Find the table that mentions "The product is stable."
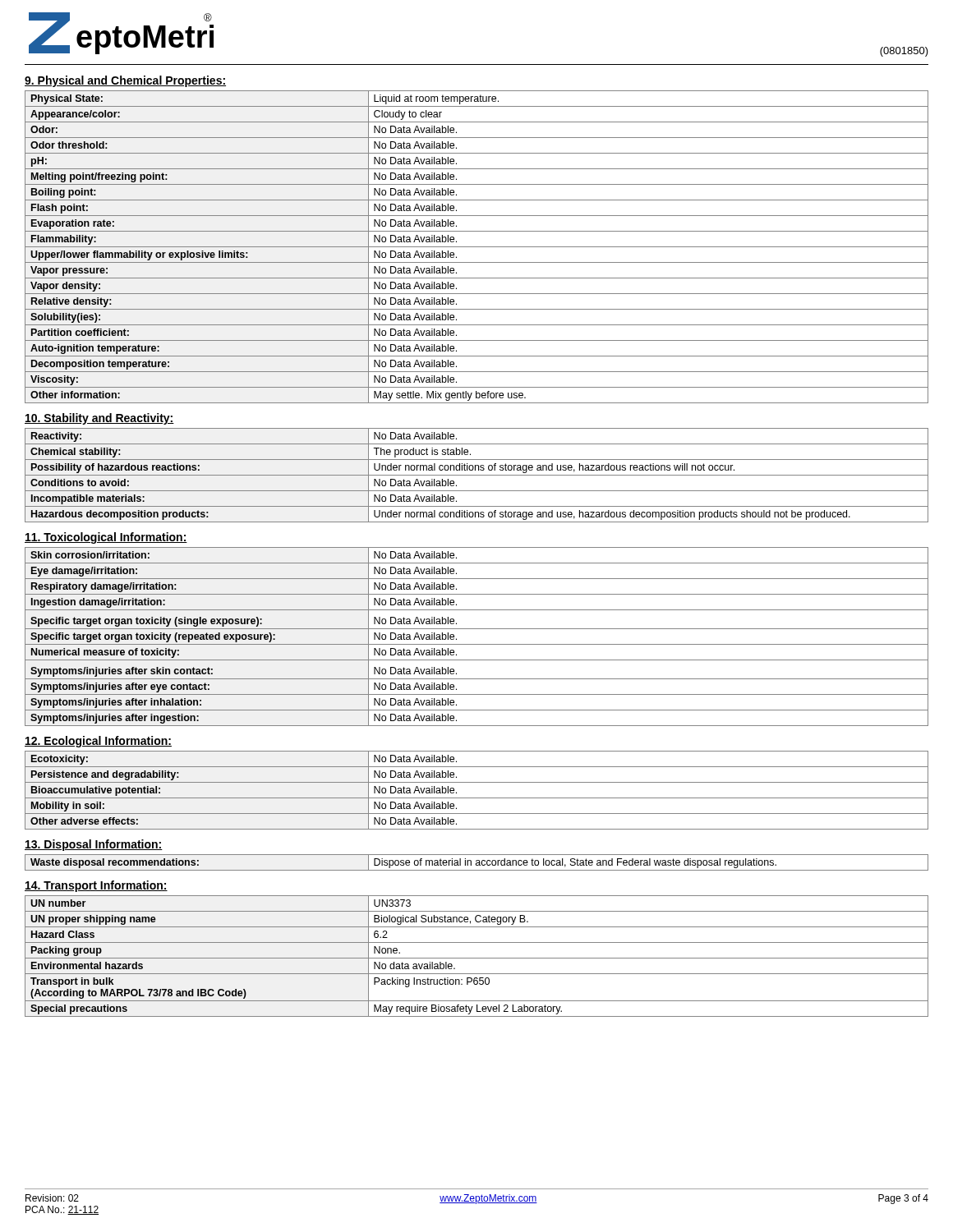The image size is (953, 1232). pos(476,475)
